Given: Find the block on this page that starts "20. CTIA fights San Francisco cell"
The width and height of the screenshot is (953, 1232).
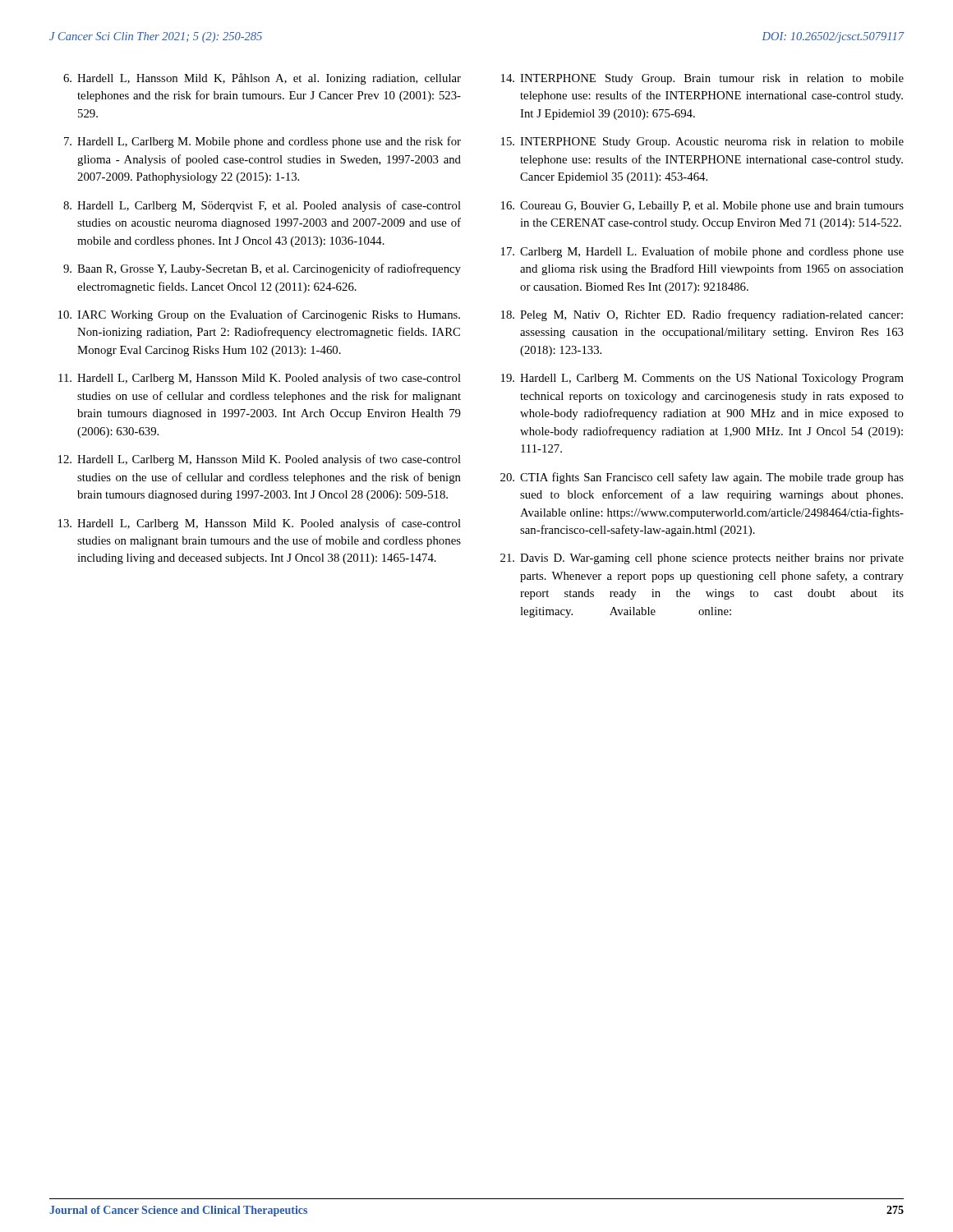Looking at the screenshot, I should coord(698,504).
